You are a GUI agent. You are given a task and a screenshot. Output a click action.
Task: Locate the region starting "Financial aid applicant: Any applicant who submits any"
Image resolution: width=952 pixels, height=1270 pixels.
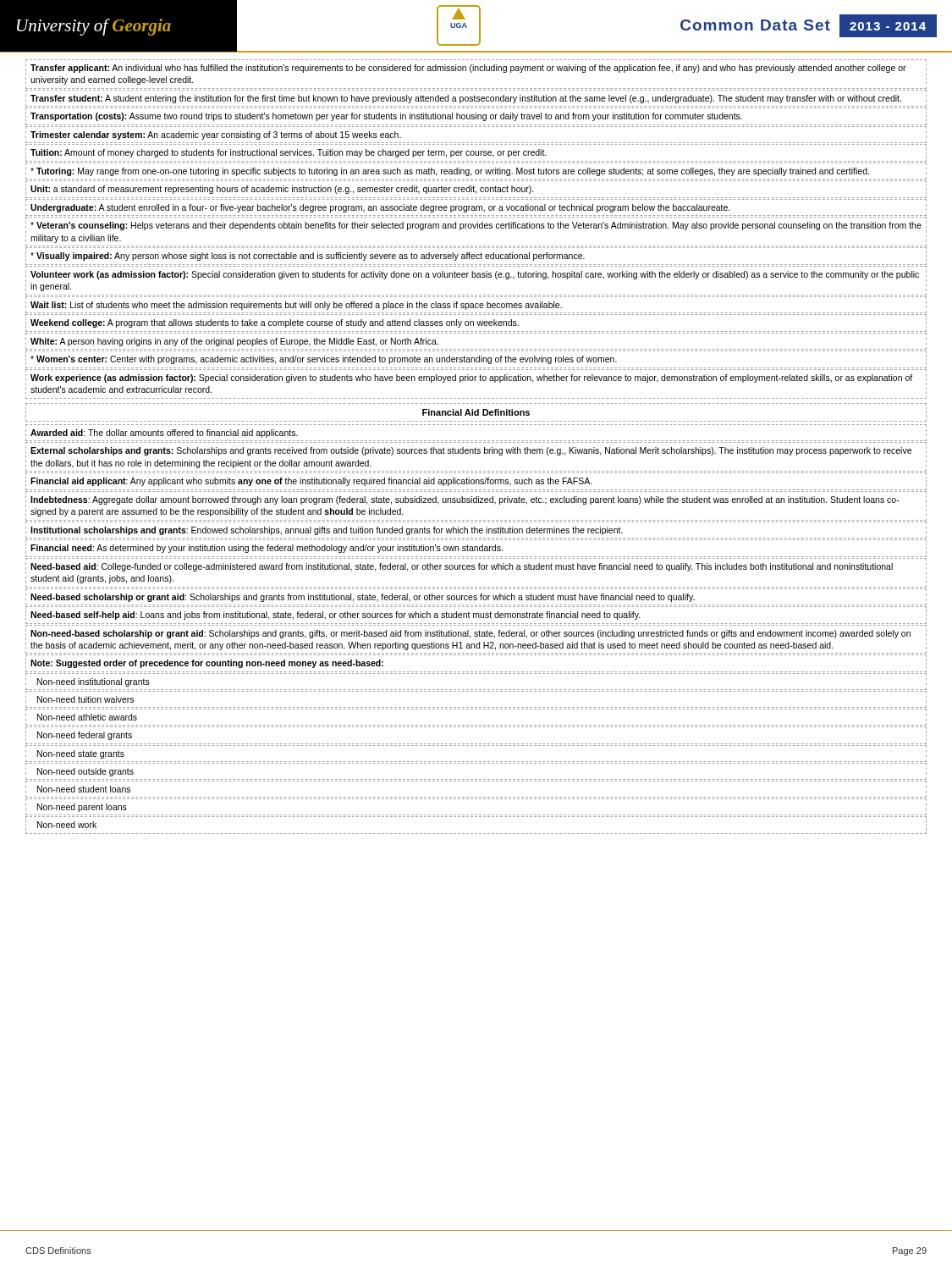click(311, 481)
